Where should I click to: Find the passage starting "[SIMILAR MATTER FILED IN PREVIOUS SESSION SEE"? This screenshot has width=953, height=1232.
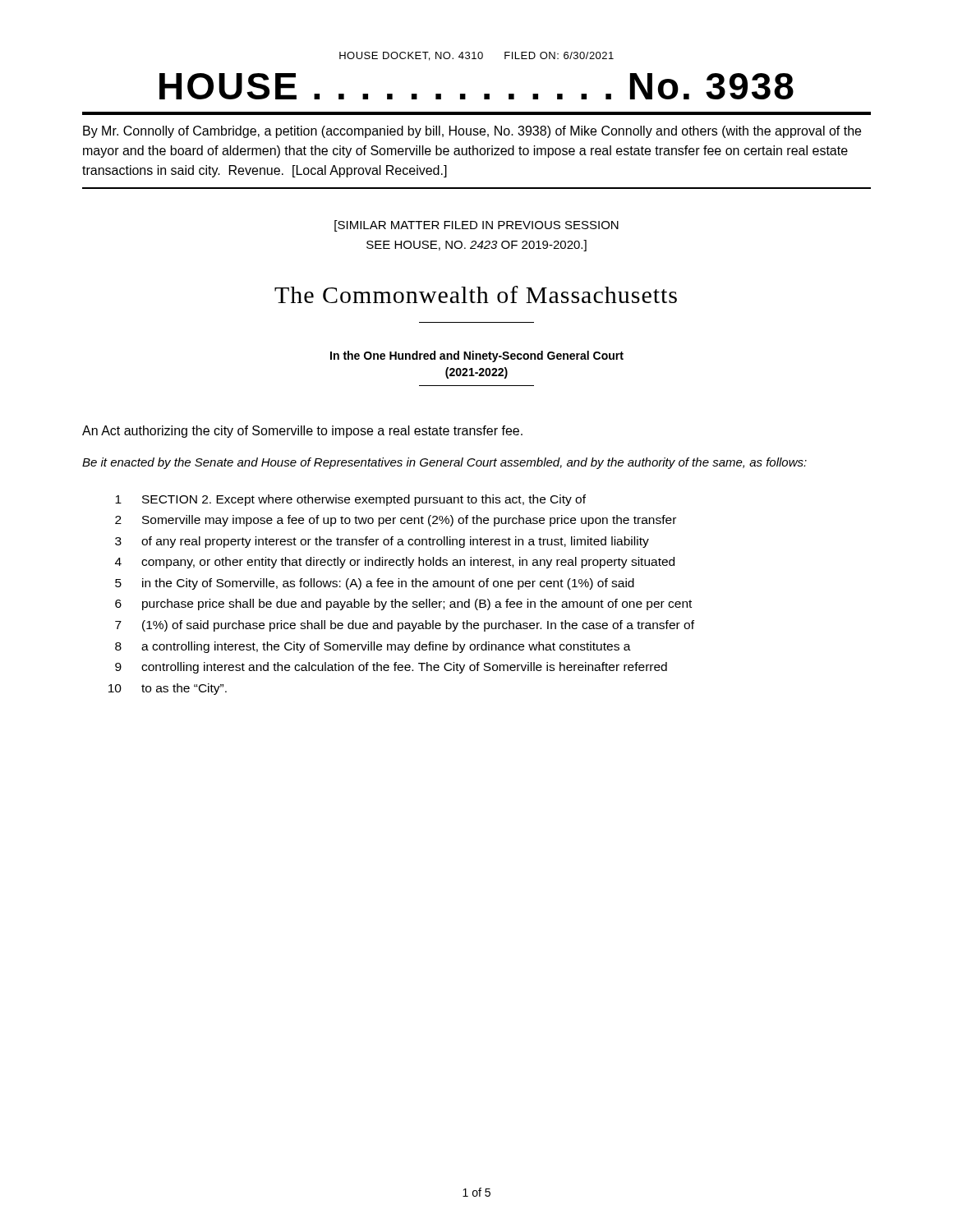[476, 234]
